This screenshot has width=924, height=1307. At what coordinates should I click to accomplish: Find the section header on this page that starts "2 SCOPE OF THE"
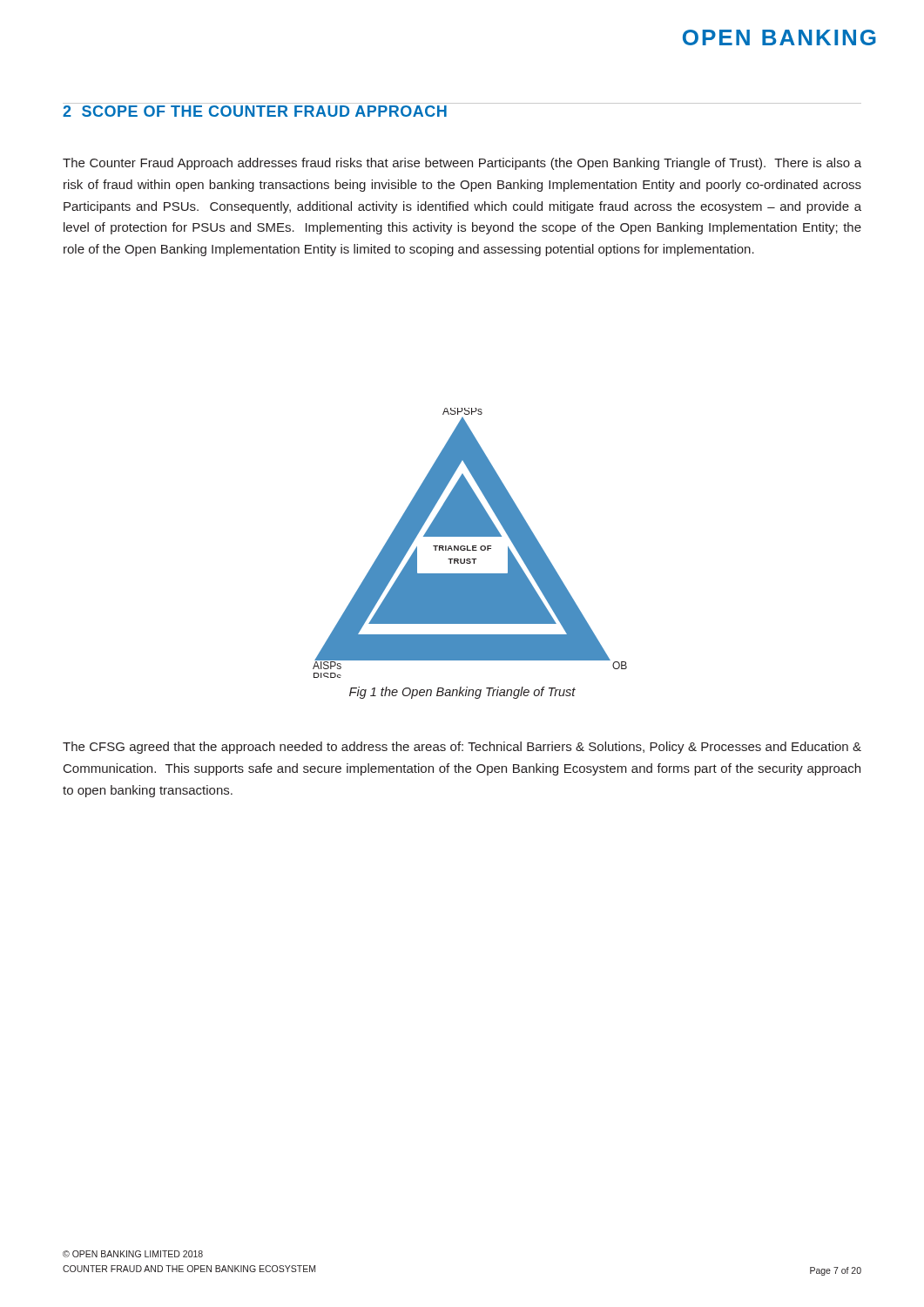tap(255, 112)
